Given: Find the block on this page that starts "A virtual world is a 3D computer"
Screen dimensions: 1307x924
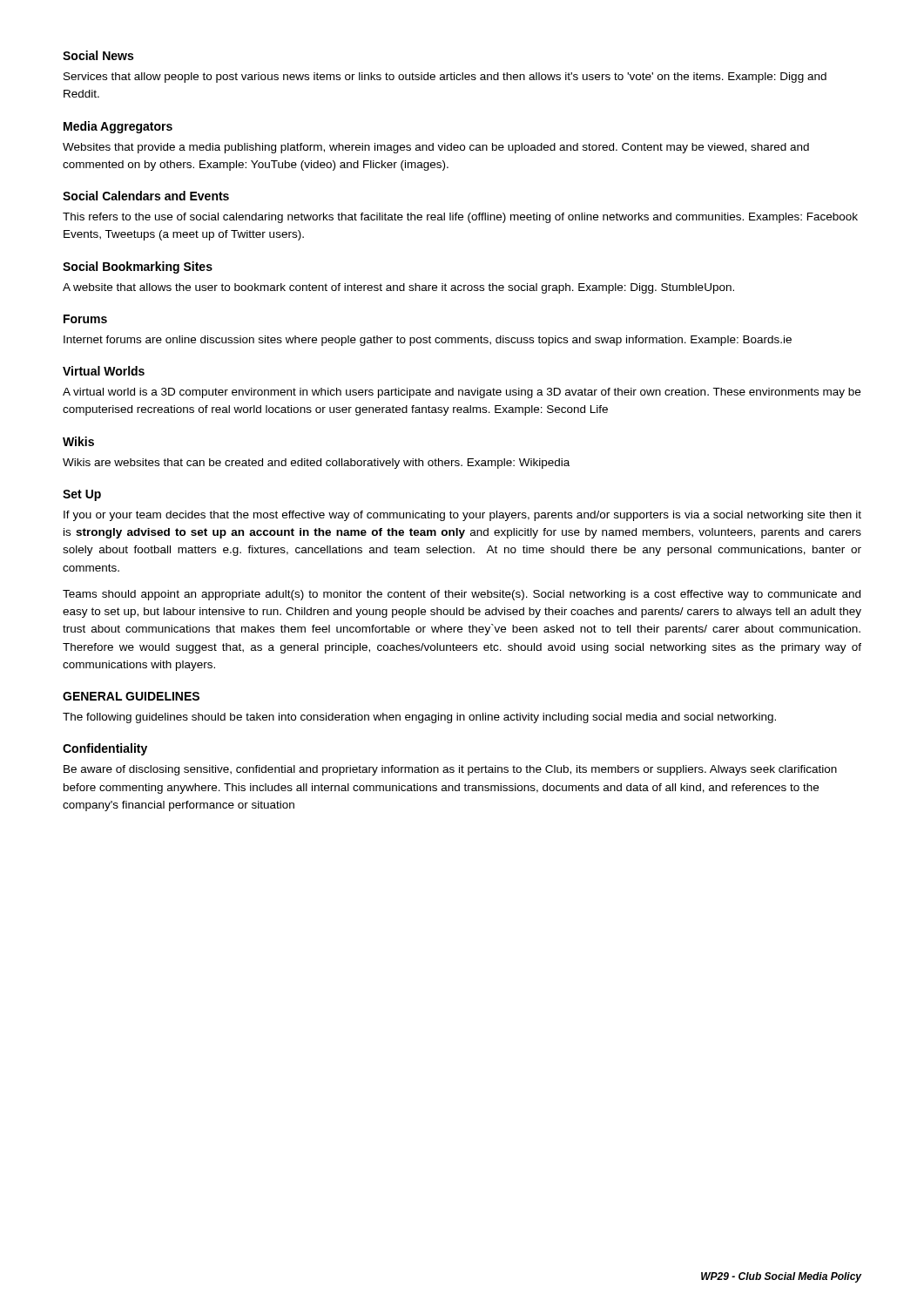Looking at the screenshot, I should pos(462,401).
